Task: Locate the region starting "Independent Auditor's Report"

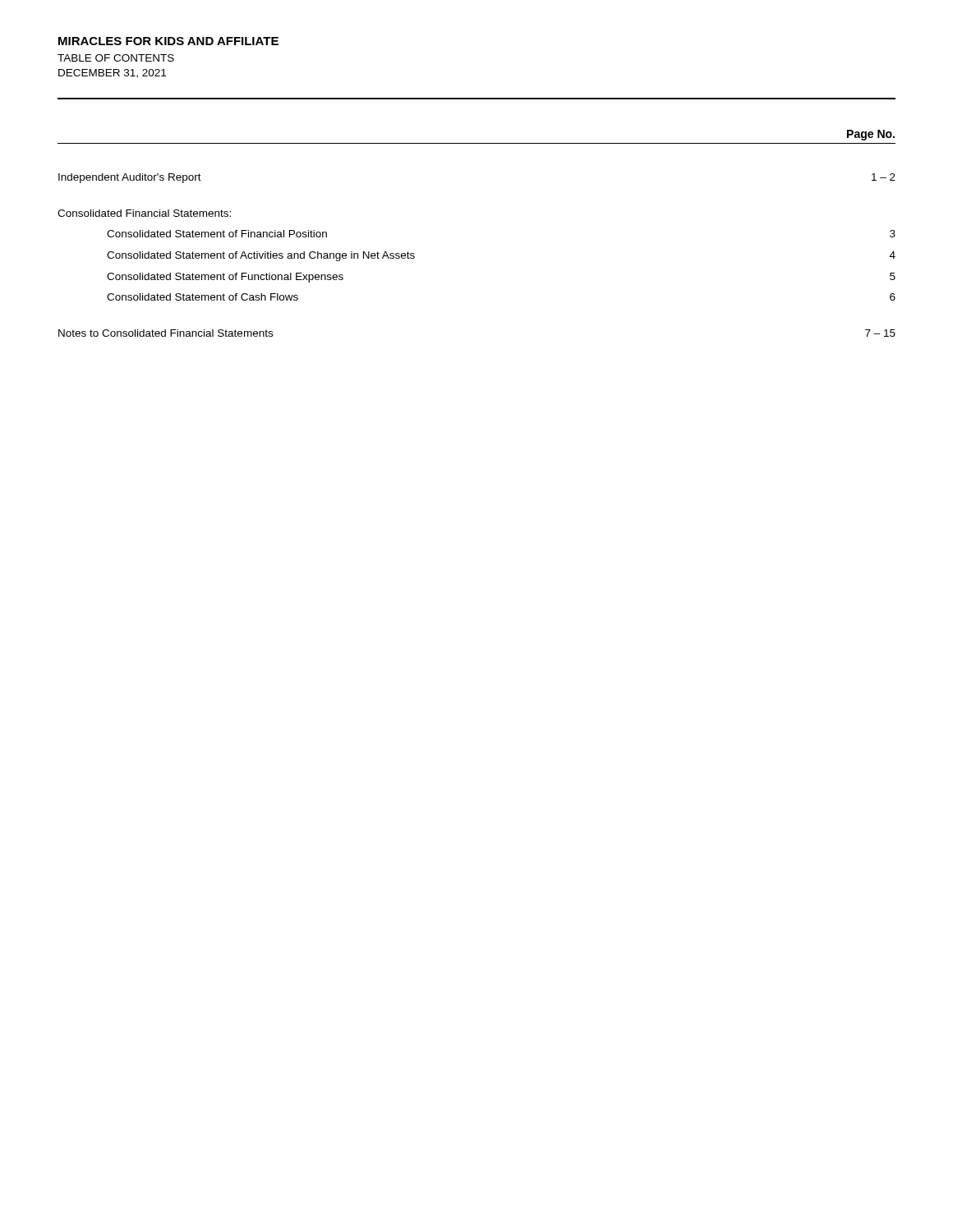Action: pyautogui.click(x=134, y=178)
